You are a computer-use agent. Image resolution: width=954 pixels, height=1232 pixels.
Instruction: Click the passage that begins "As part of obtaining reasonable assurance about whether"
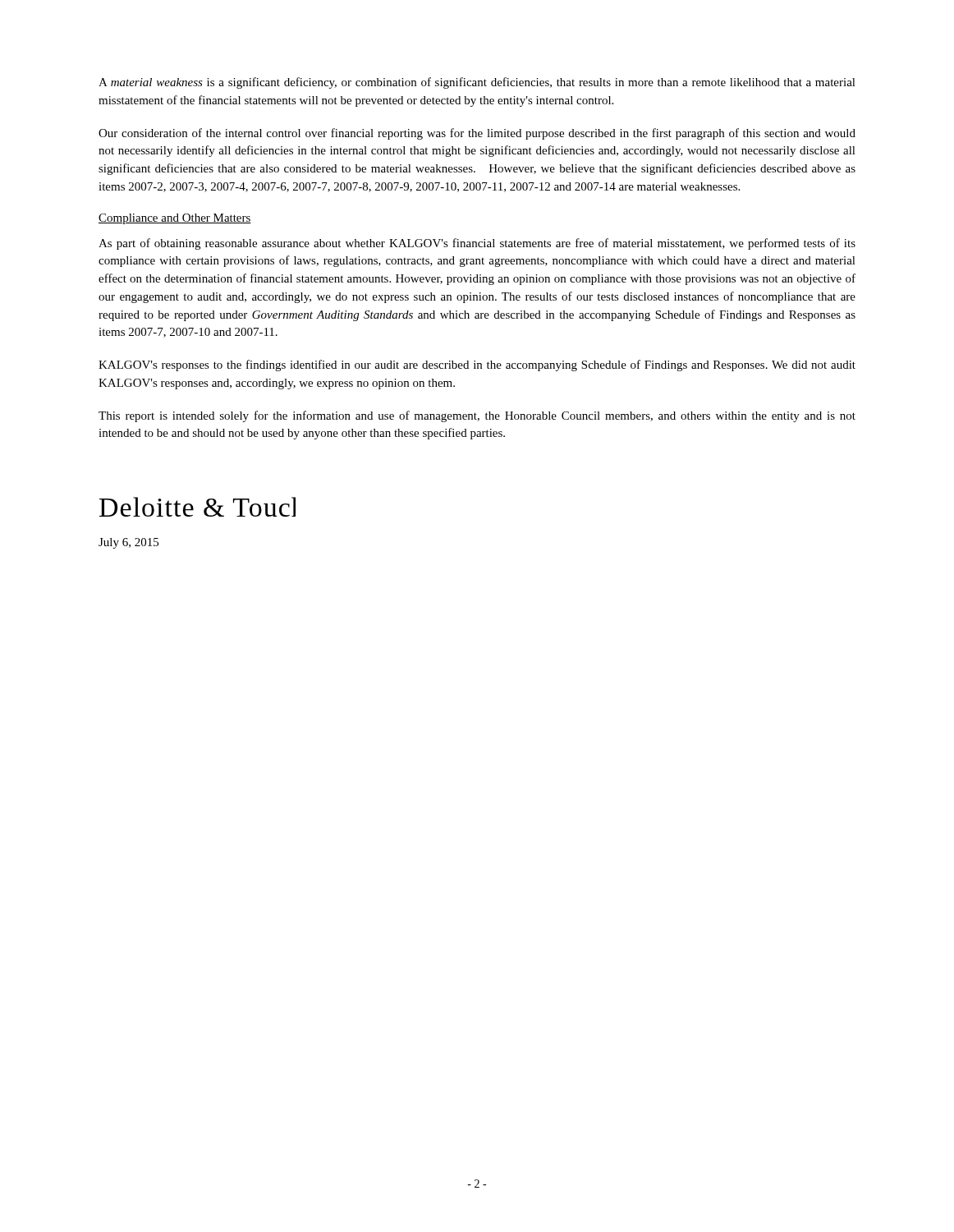click(x=477, y=287)
